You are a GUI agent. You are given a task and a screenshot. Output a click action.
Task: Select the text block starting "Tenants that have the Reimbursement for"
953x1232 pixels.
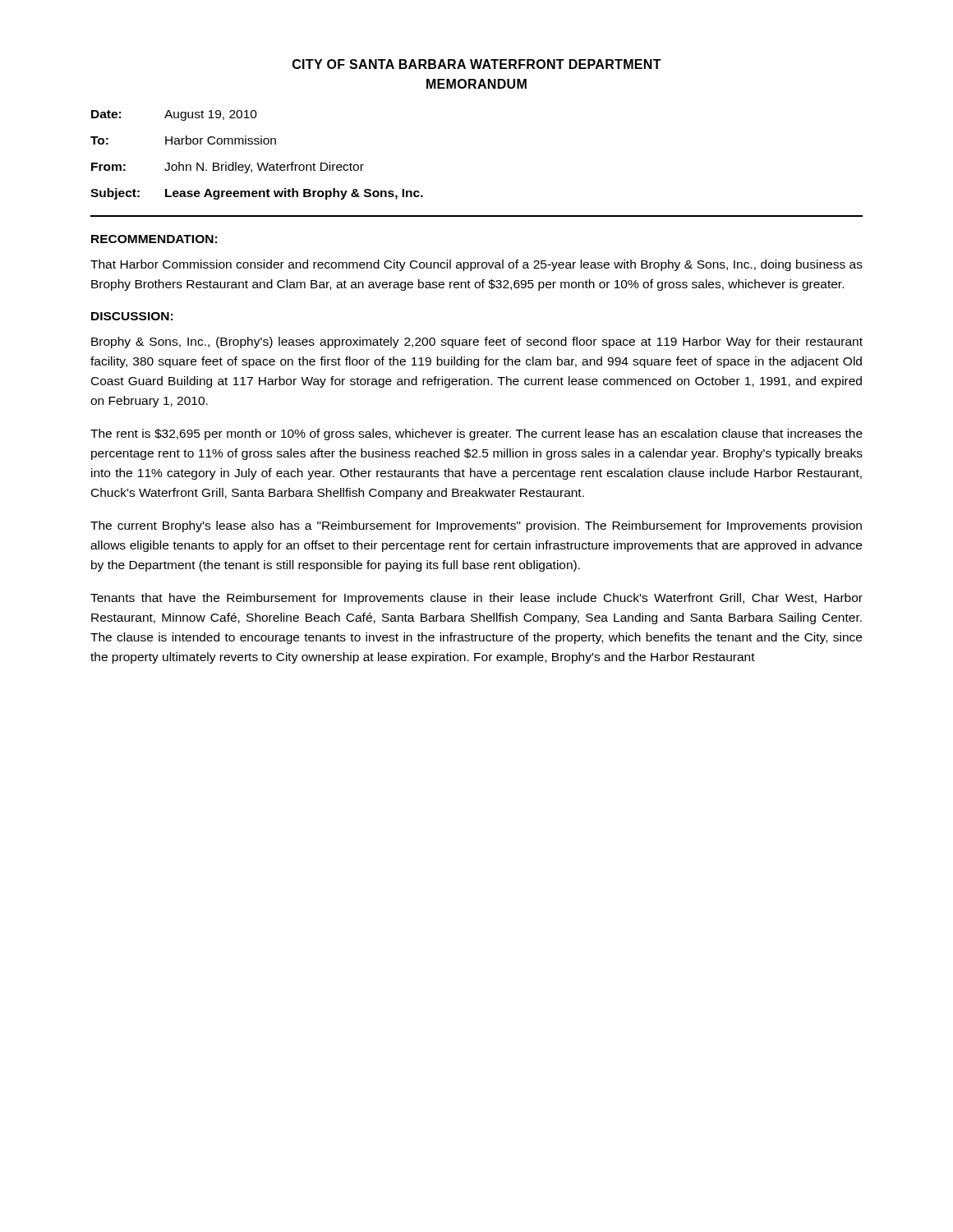pyautogui.click(x=476, y=627)
